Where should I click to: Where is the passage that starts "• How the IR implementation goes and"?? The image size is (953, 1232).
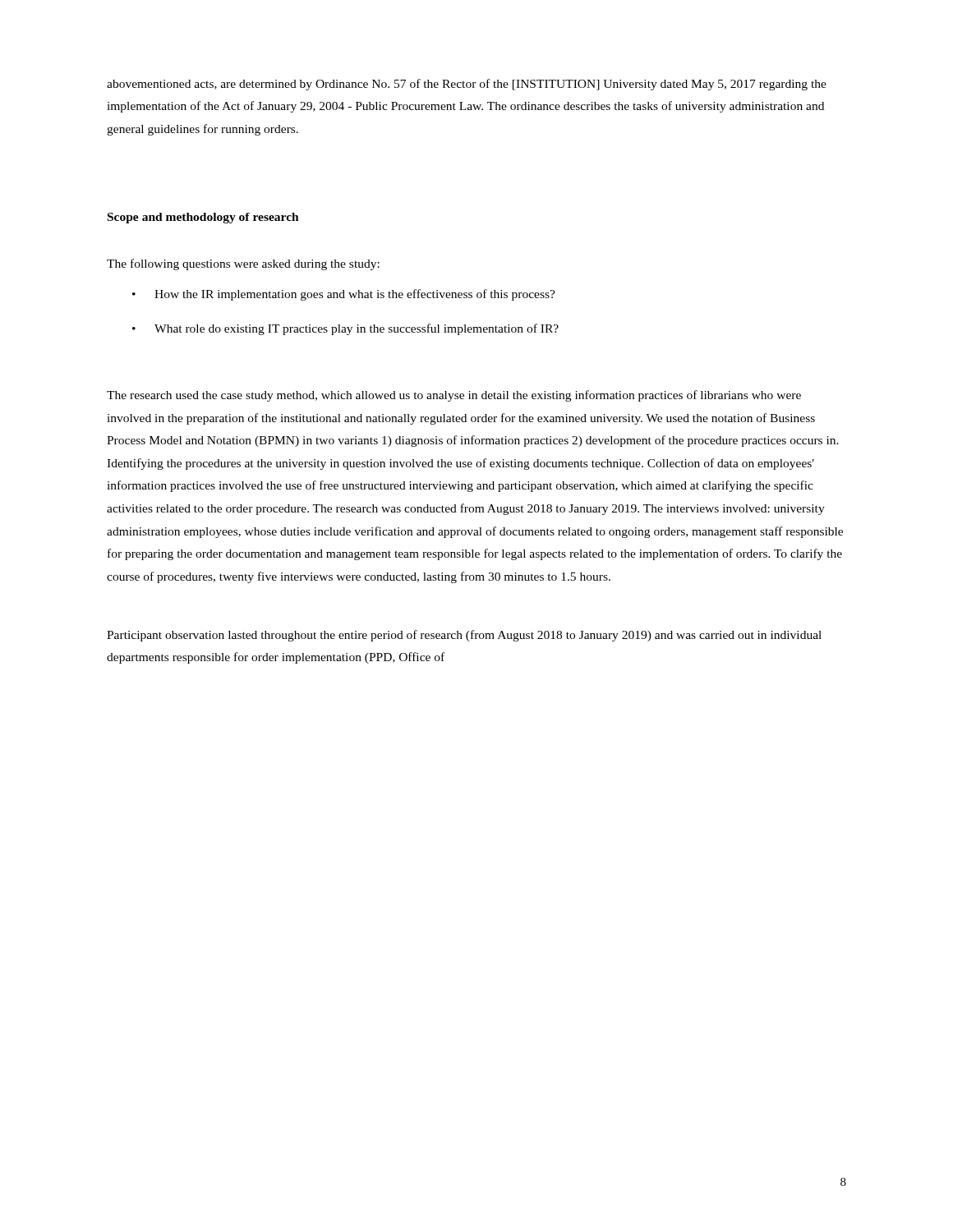pyautogui.click(x=476, y=294)
